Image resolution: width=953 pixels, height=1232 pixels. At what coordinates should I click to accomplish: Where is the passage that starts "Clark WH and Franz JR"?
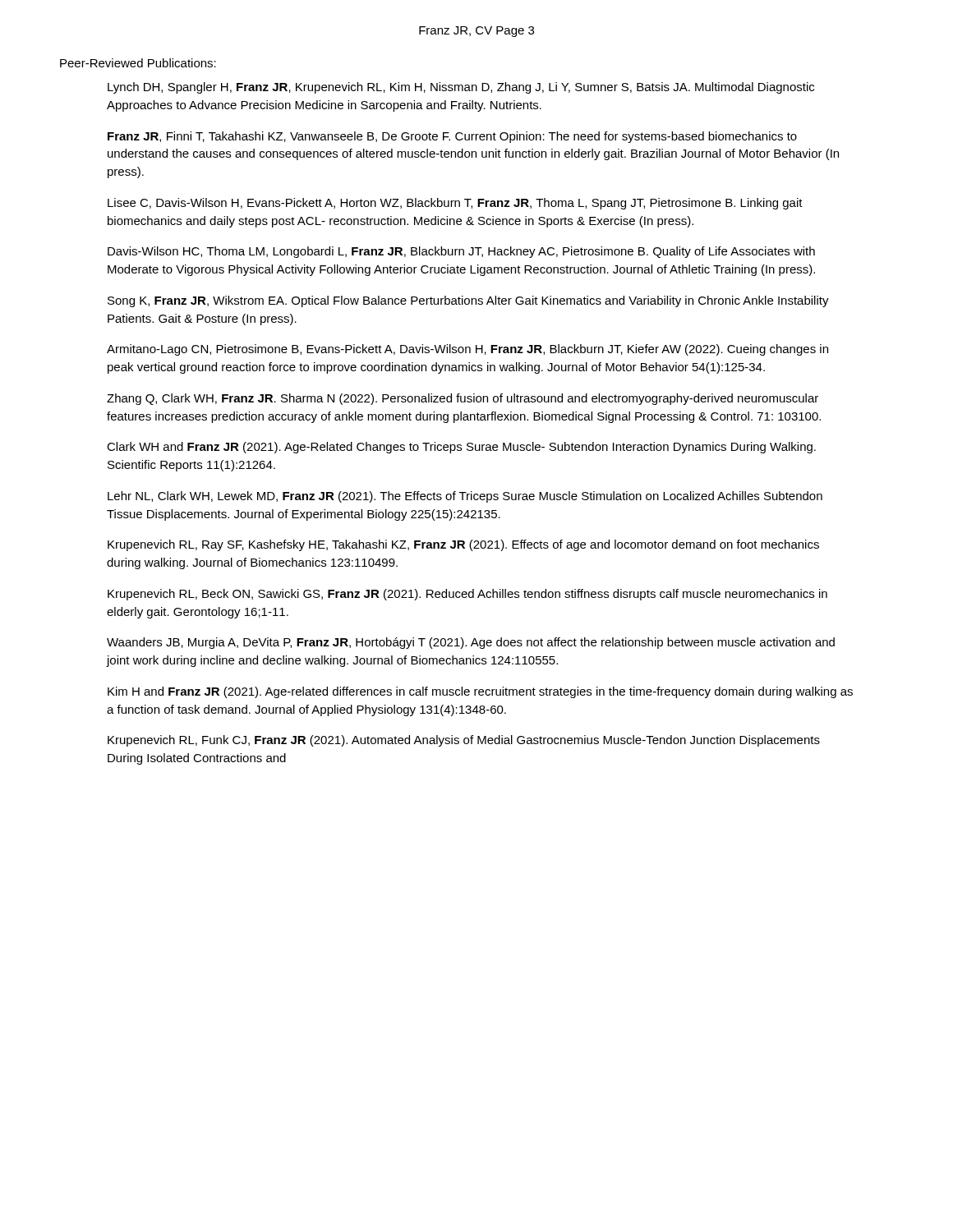point(462,456)
